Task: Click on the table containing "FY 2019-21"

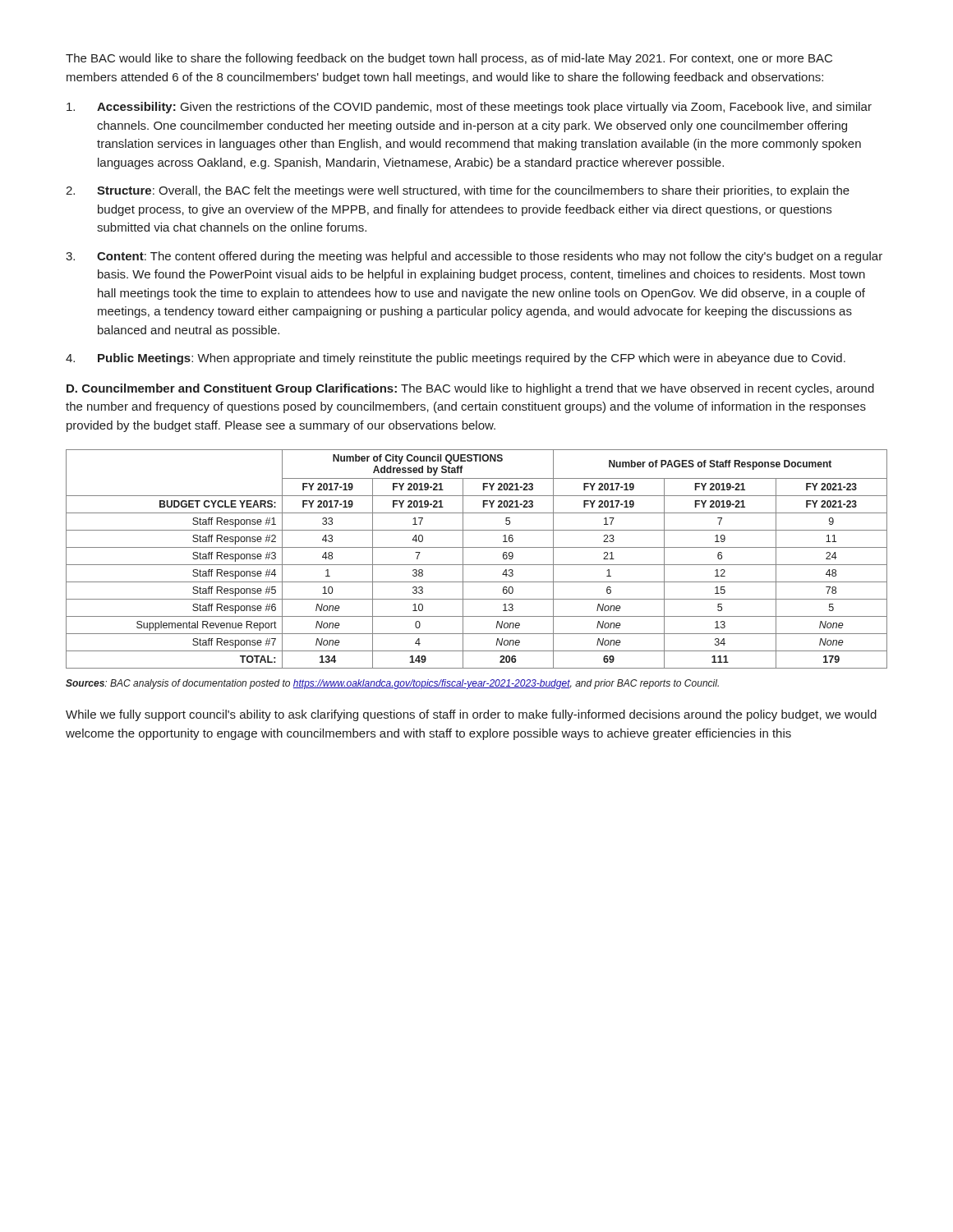Action: [476, 559]
